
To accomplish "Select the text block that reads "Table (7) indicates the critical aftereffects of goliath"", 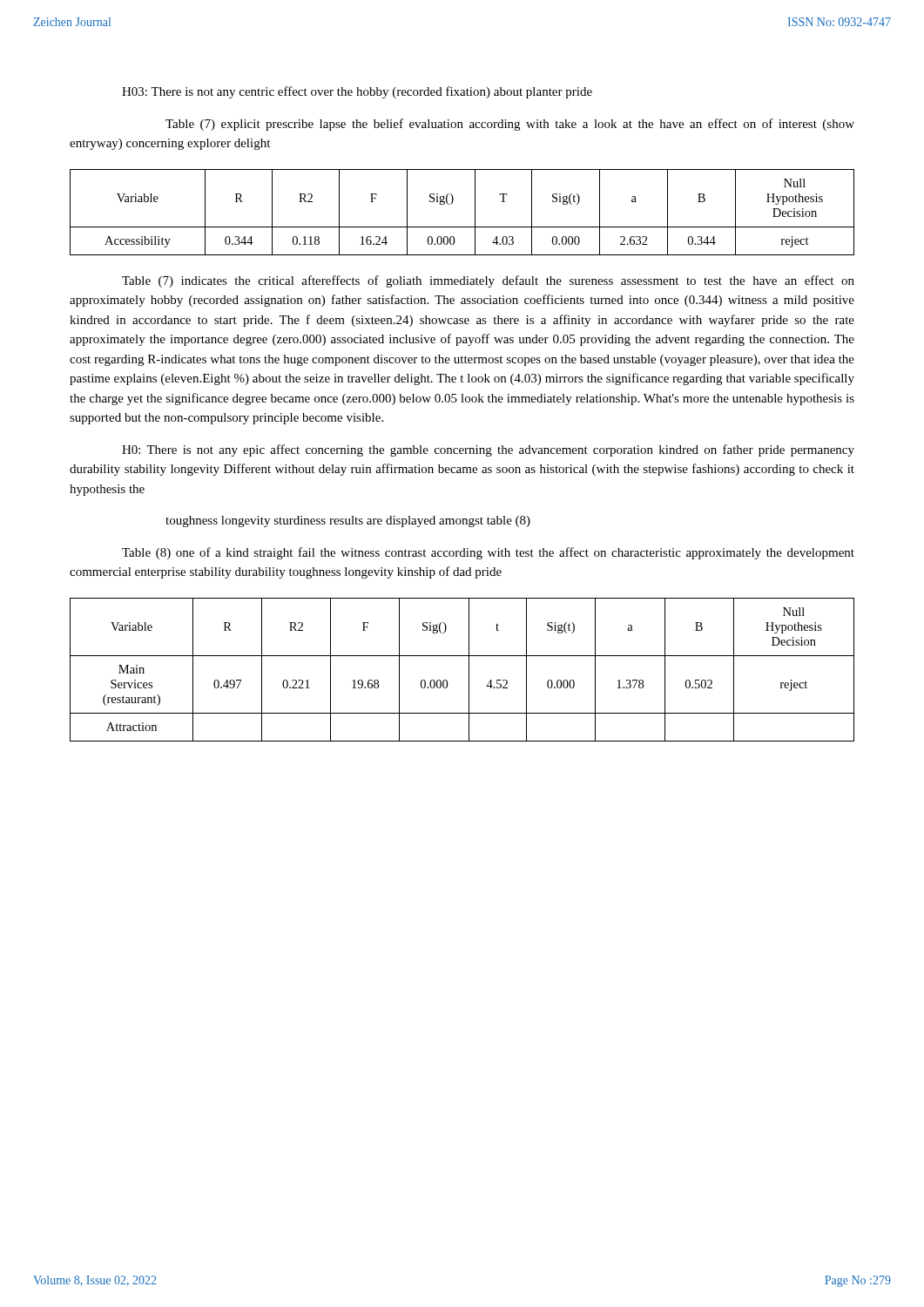I will pos(462,349).
